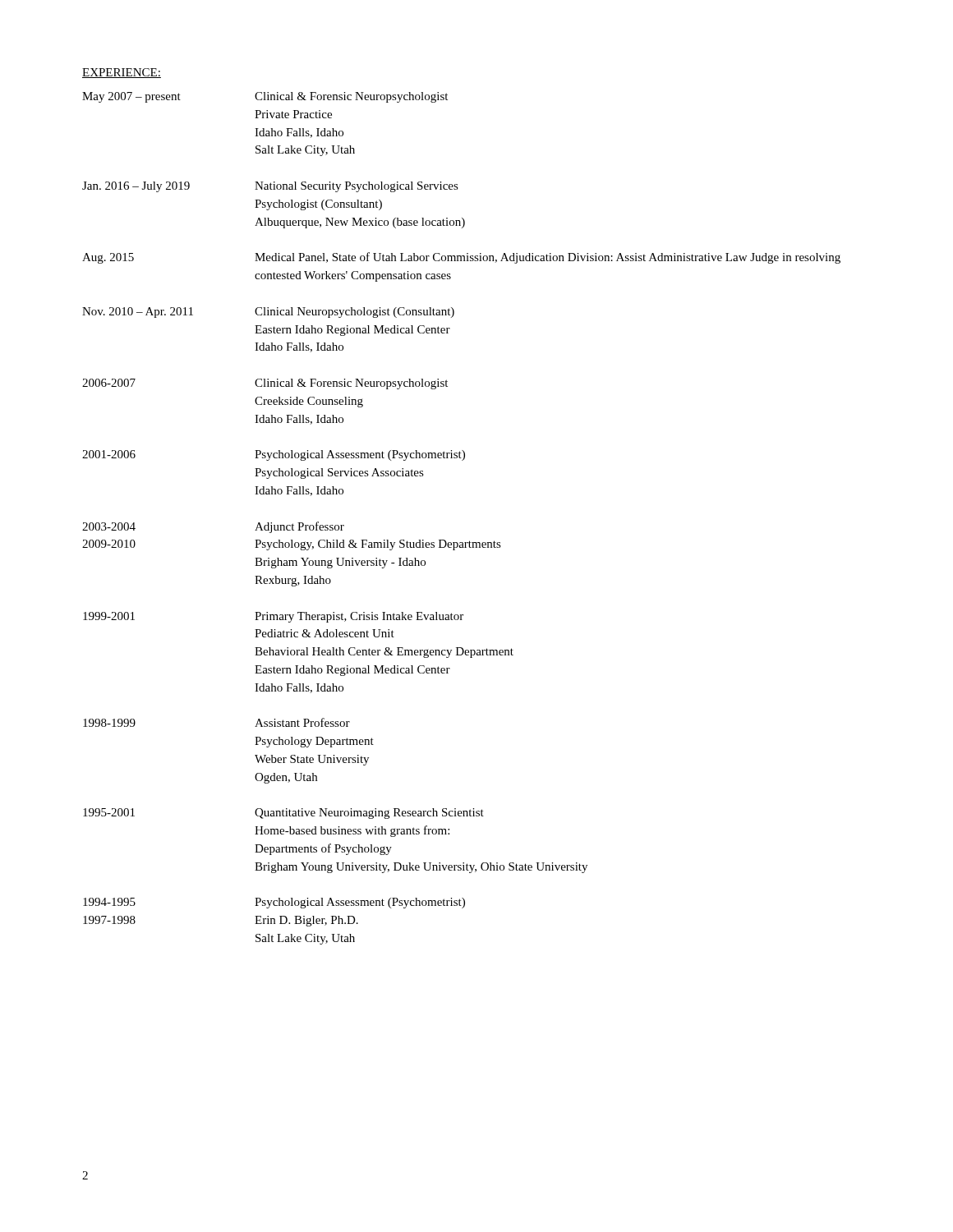The height and width of the screenshot is (1232, 953).
Task: Click the passage that begins "2006-2007 Clinical & Forensic Neuropsychologist Creekside Counseling Idaho"
Action: click(265, 384)
